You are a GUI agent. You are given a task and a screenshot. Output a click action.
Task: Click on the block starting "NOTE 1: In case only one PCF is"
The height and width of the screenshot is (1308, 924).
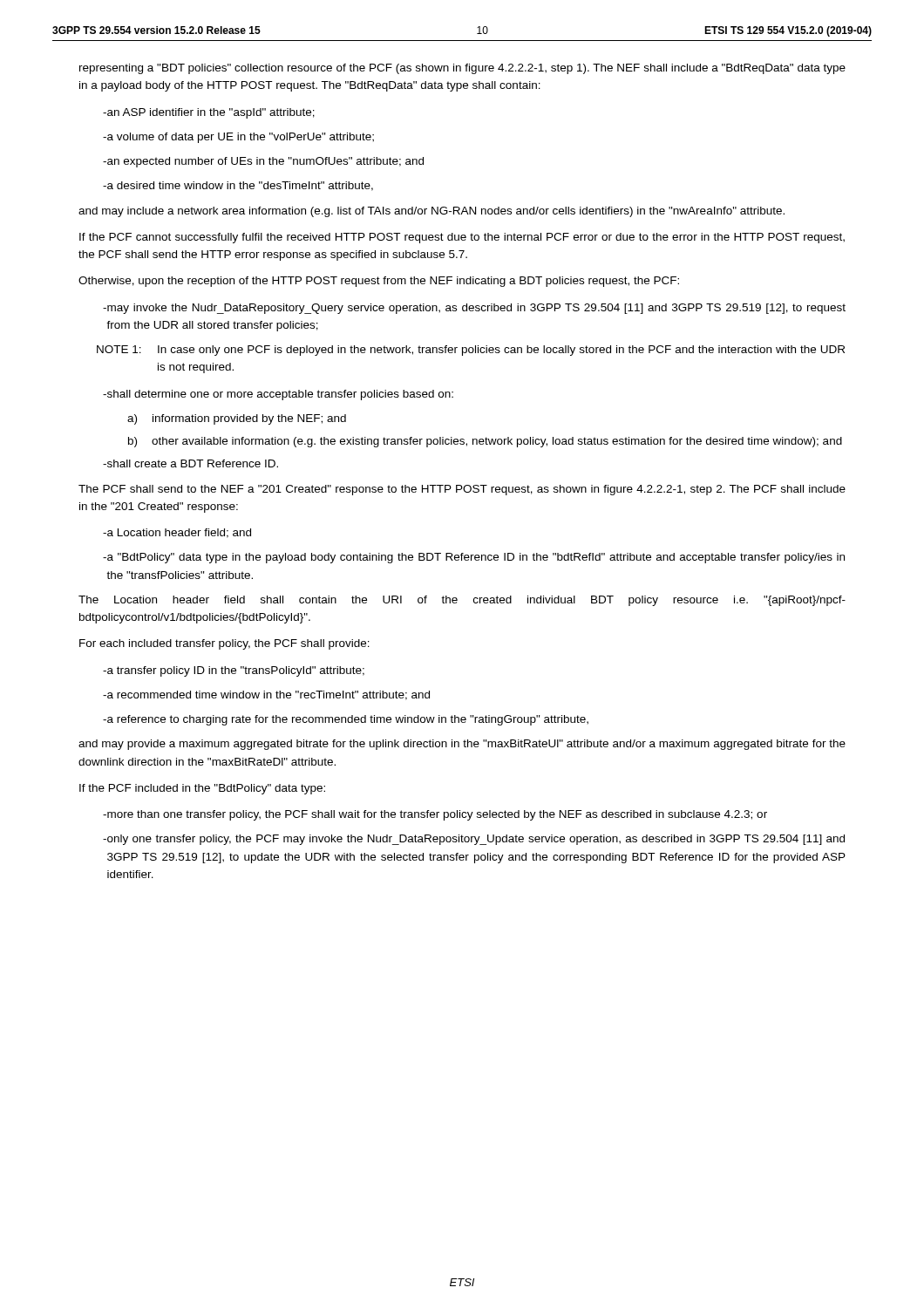click(x=471, y=359)
